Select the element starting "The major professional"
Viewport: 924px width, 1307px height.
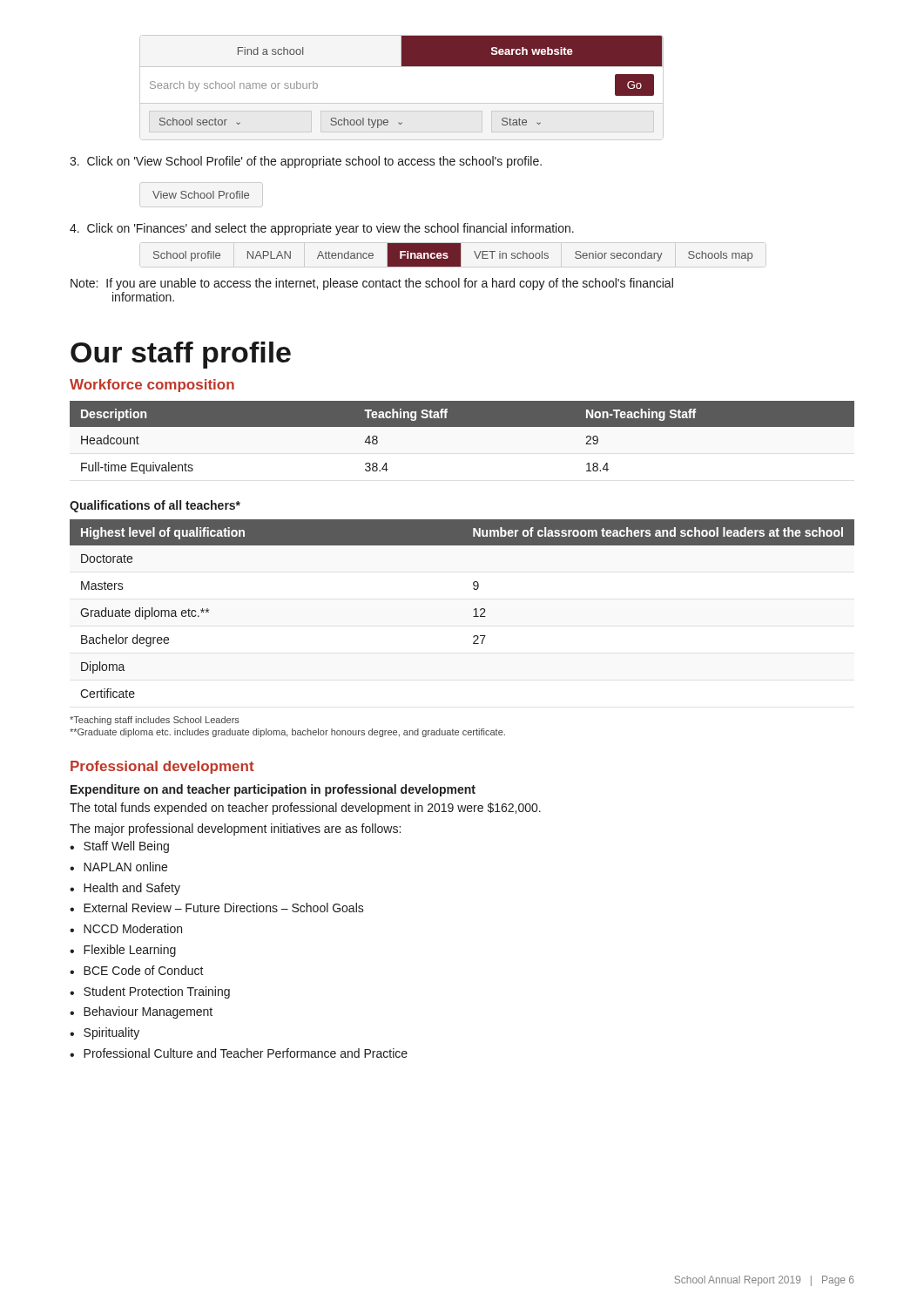pos(236,829)
